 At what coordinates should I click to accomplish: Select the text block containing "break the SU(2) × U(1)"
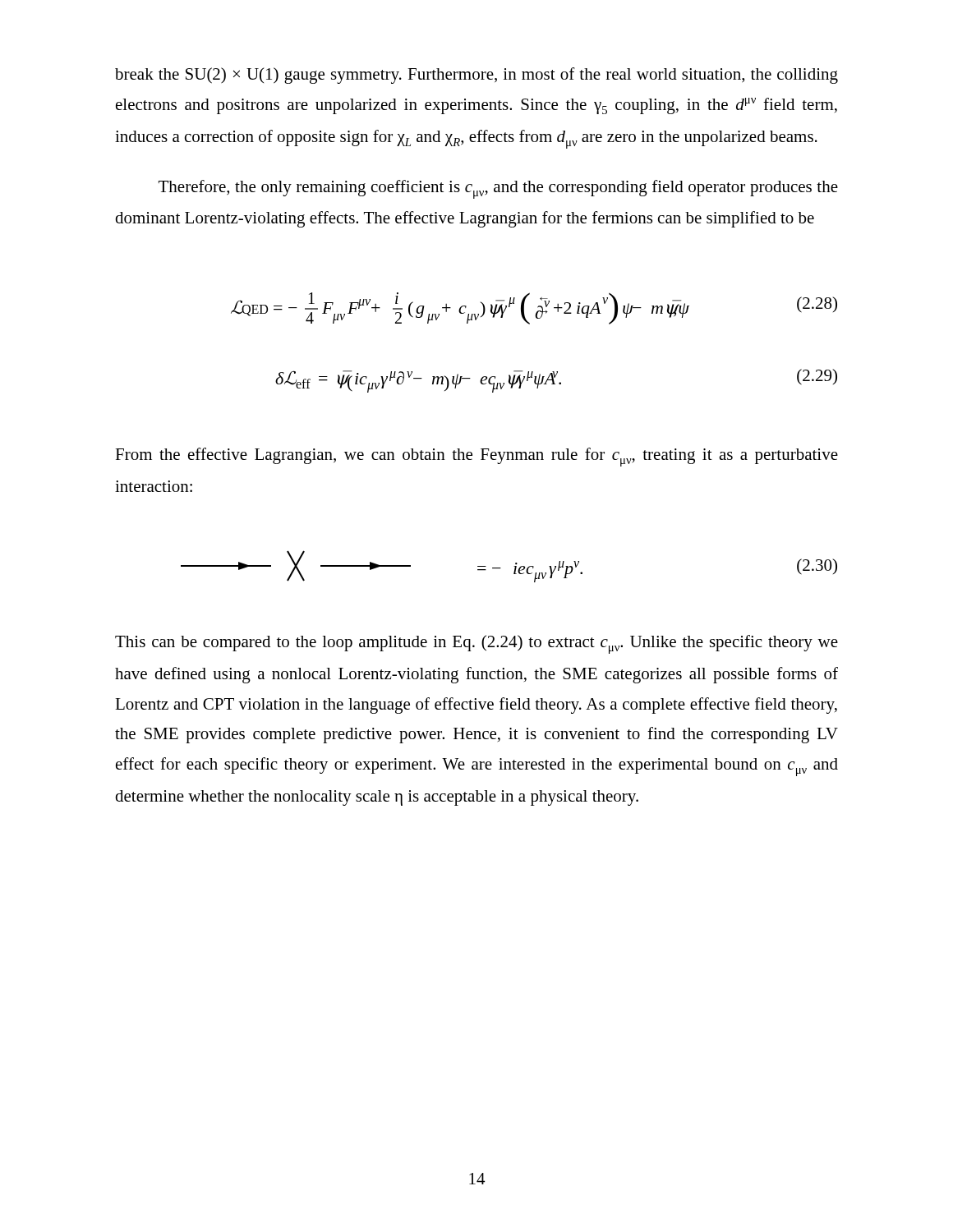[476, 106]
